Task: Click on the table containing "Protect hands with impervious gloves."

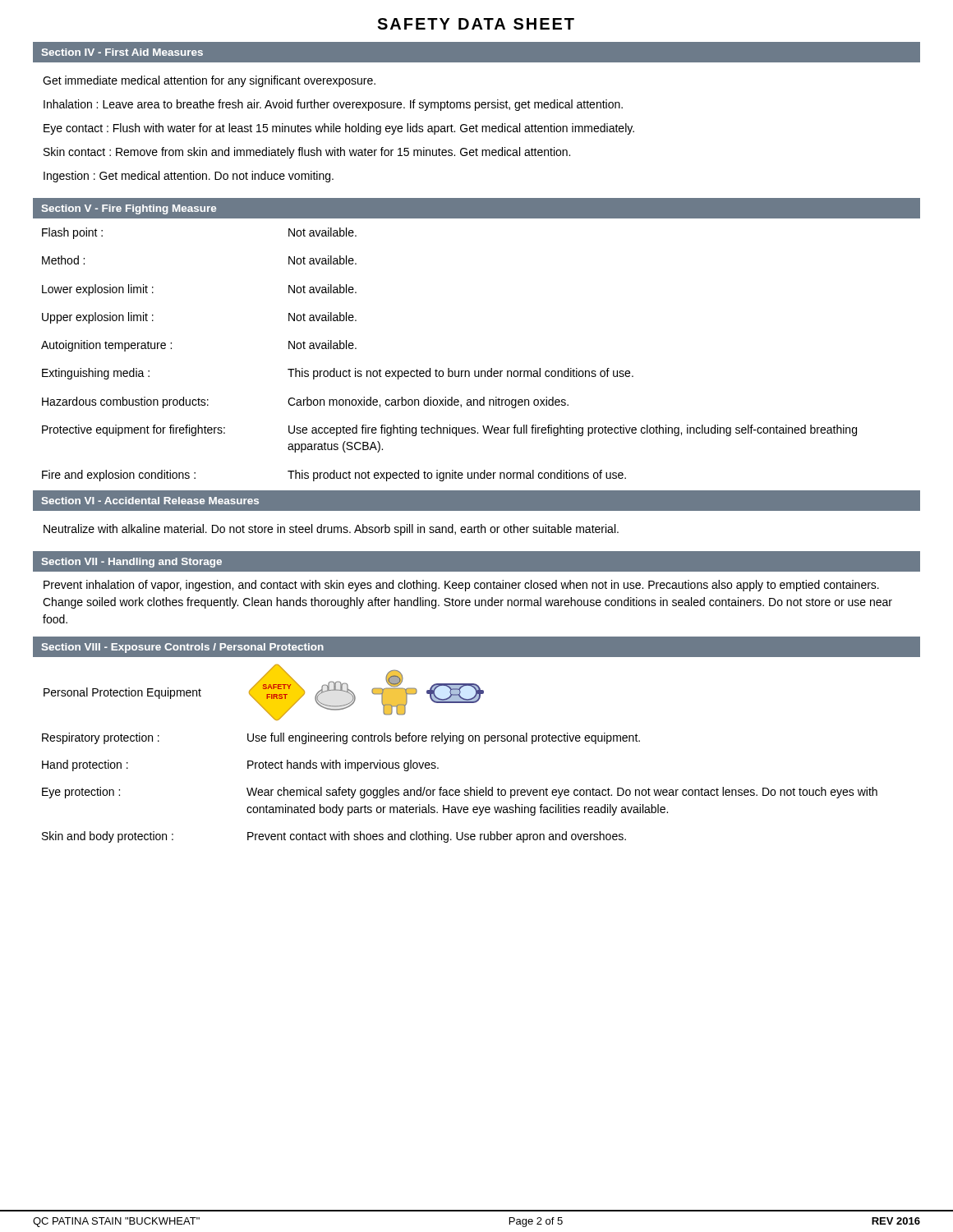Action: pos(476,787)
